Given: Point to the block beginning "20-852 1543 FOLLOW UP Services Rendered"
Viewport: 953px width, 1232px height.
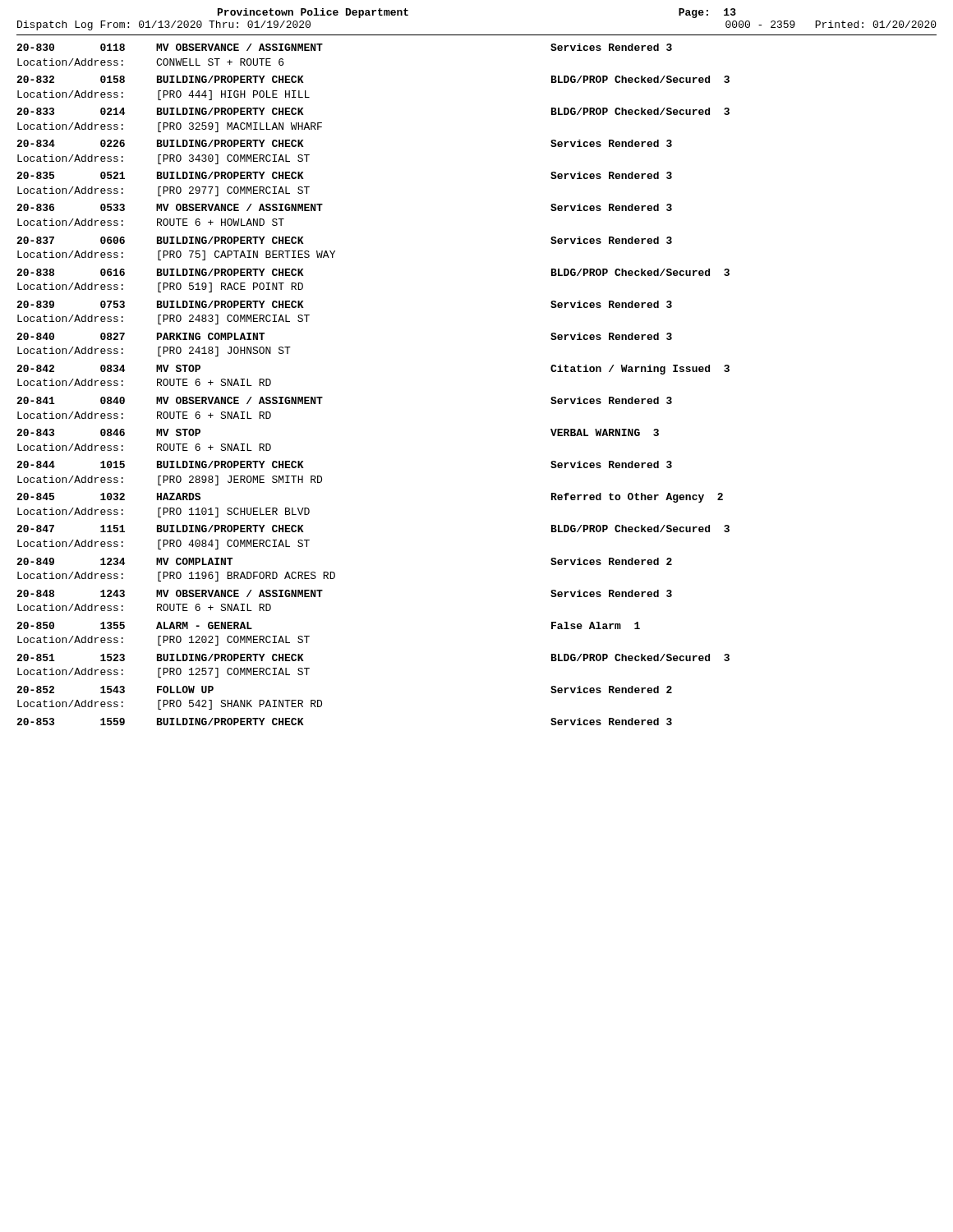Looking at the screenshot, I should pyautogui.click(x=39, y=690).
